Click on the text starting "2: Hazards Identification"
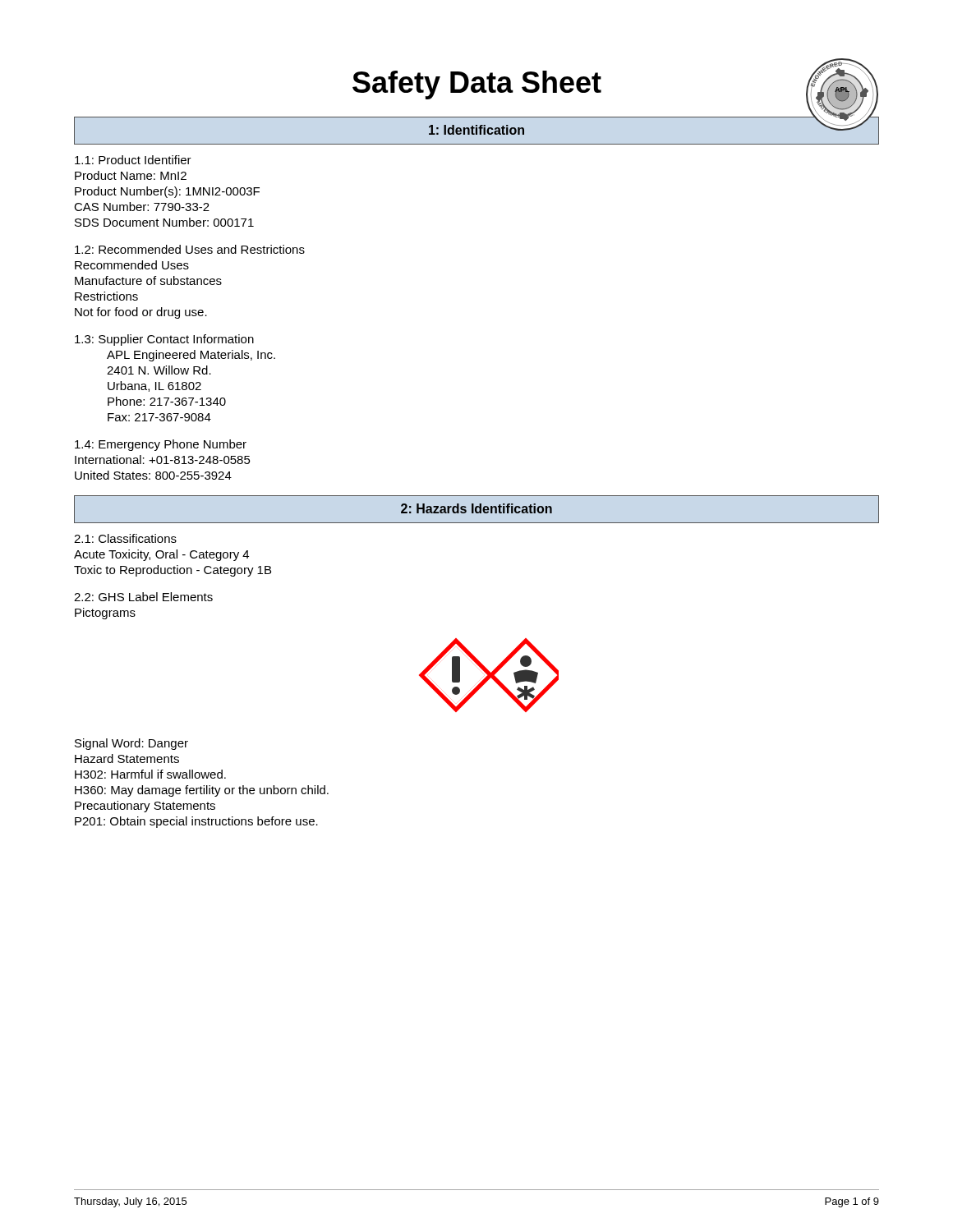953x1232 pixels. (x=476, y=509)
